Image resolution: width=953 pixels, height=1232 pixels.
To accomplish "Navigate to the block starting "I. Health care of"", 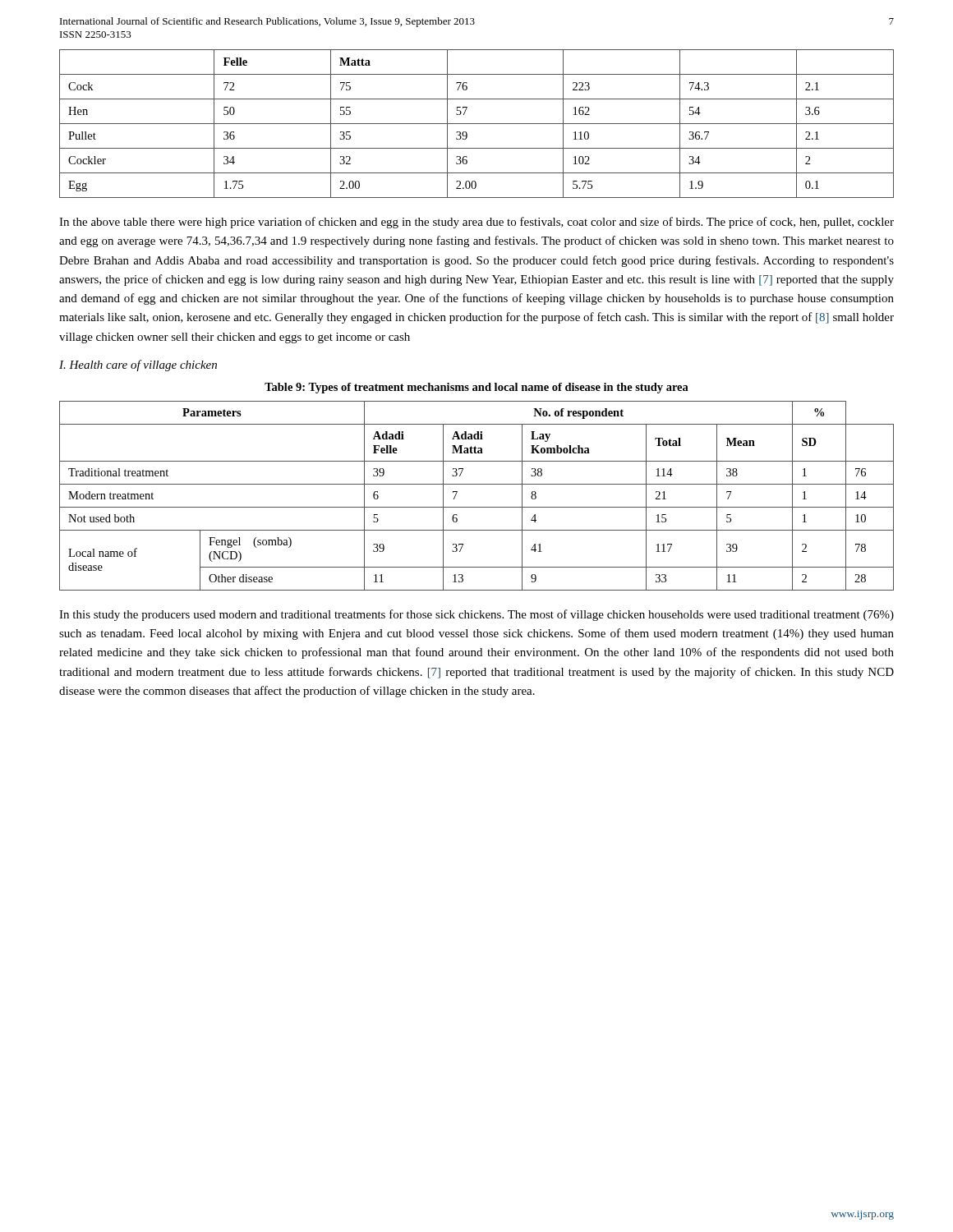I will coord(138,364).
